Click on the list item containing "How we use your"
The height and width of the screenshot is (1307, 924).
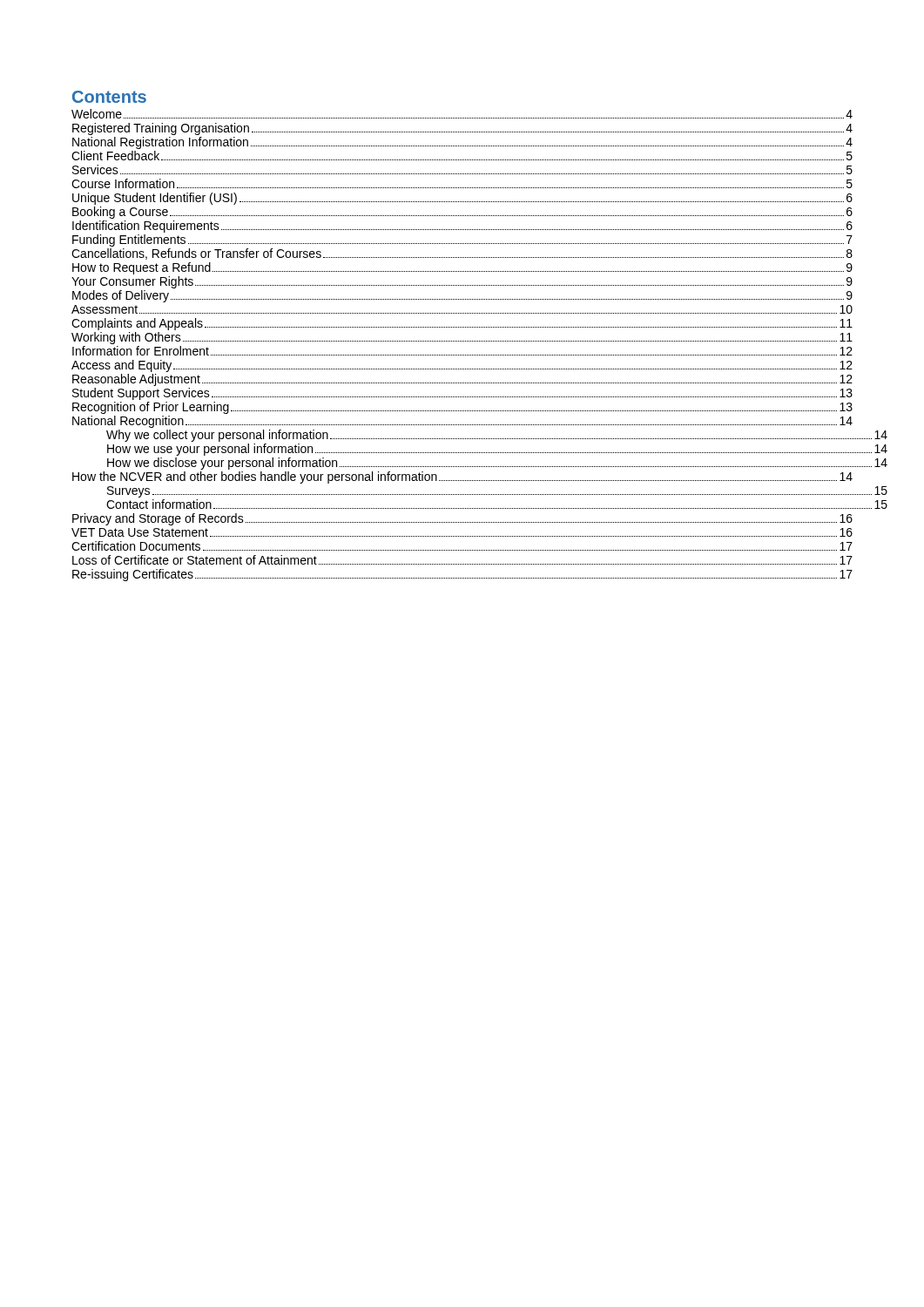497,449
